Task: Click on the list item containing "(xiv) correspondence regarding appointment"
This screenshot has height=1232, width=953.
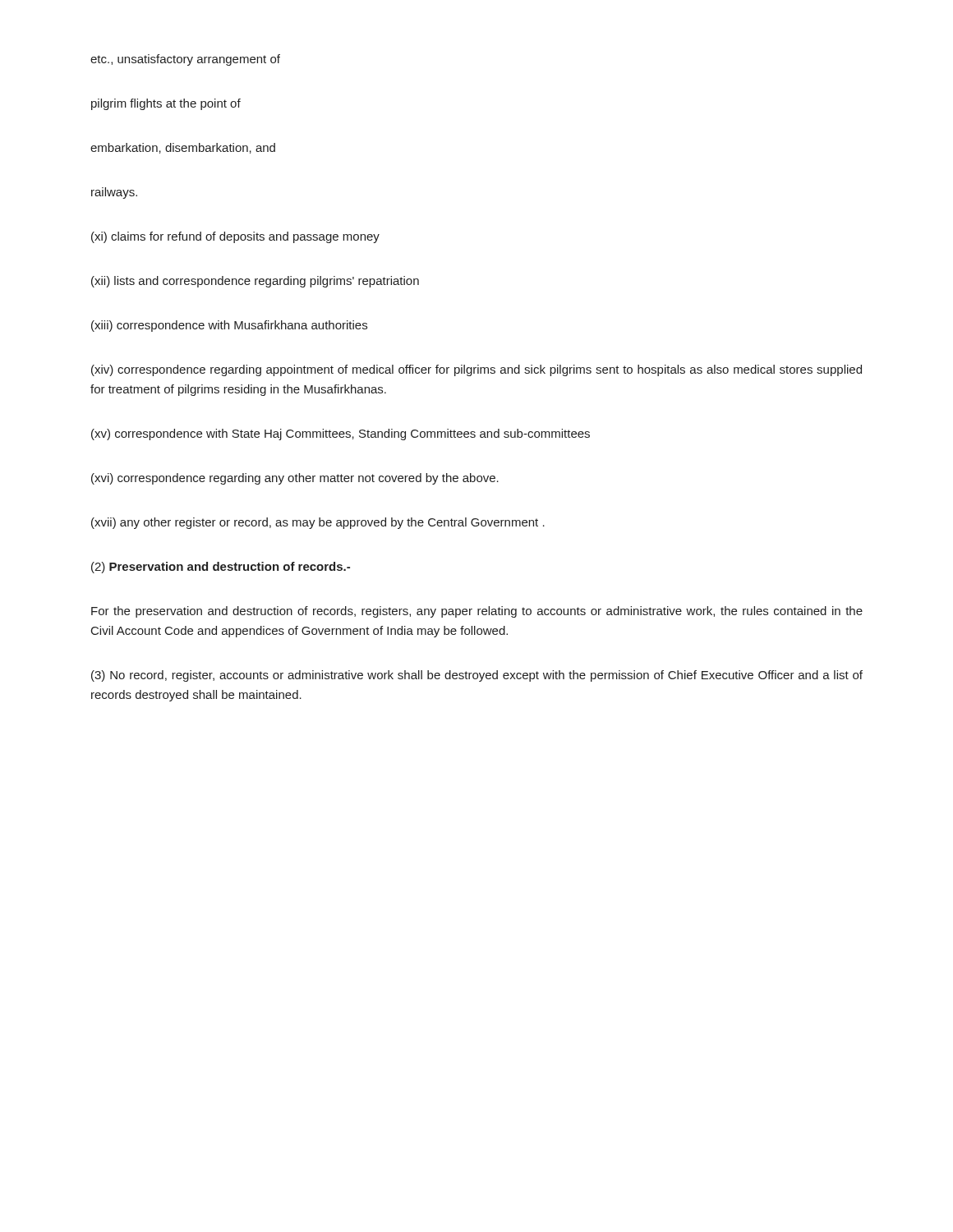Action: 476,379
